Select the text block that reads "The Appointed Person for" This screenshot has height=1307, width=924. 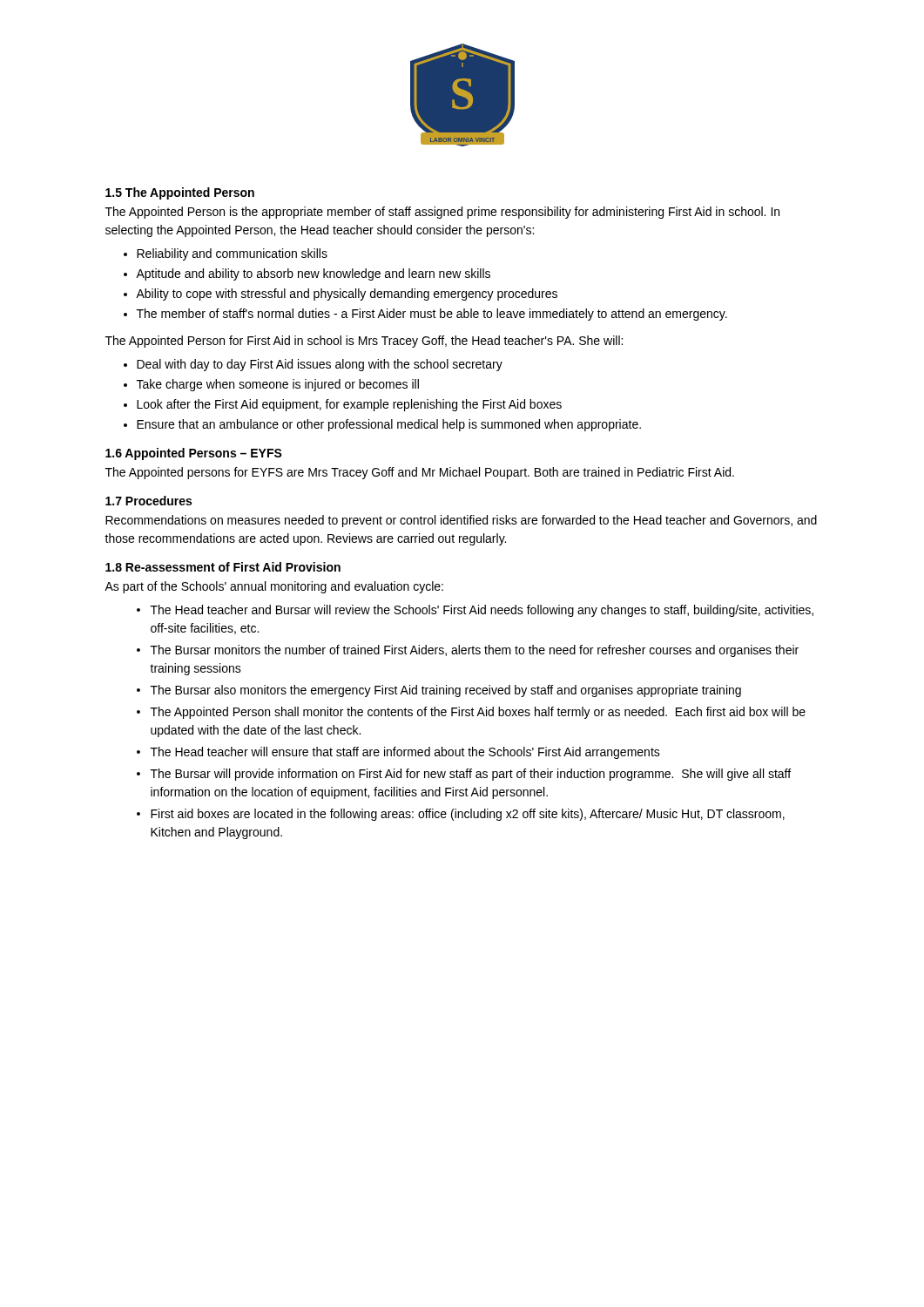[364, 341]
